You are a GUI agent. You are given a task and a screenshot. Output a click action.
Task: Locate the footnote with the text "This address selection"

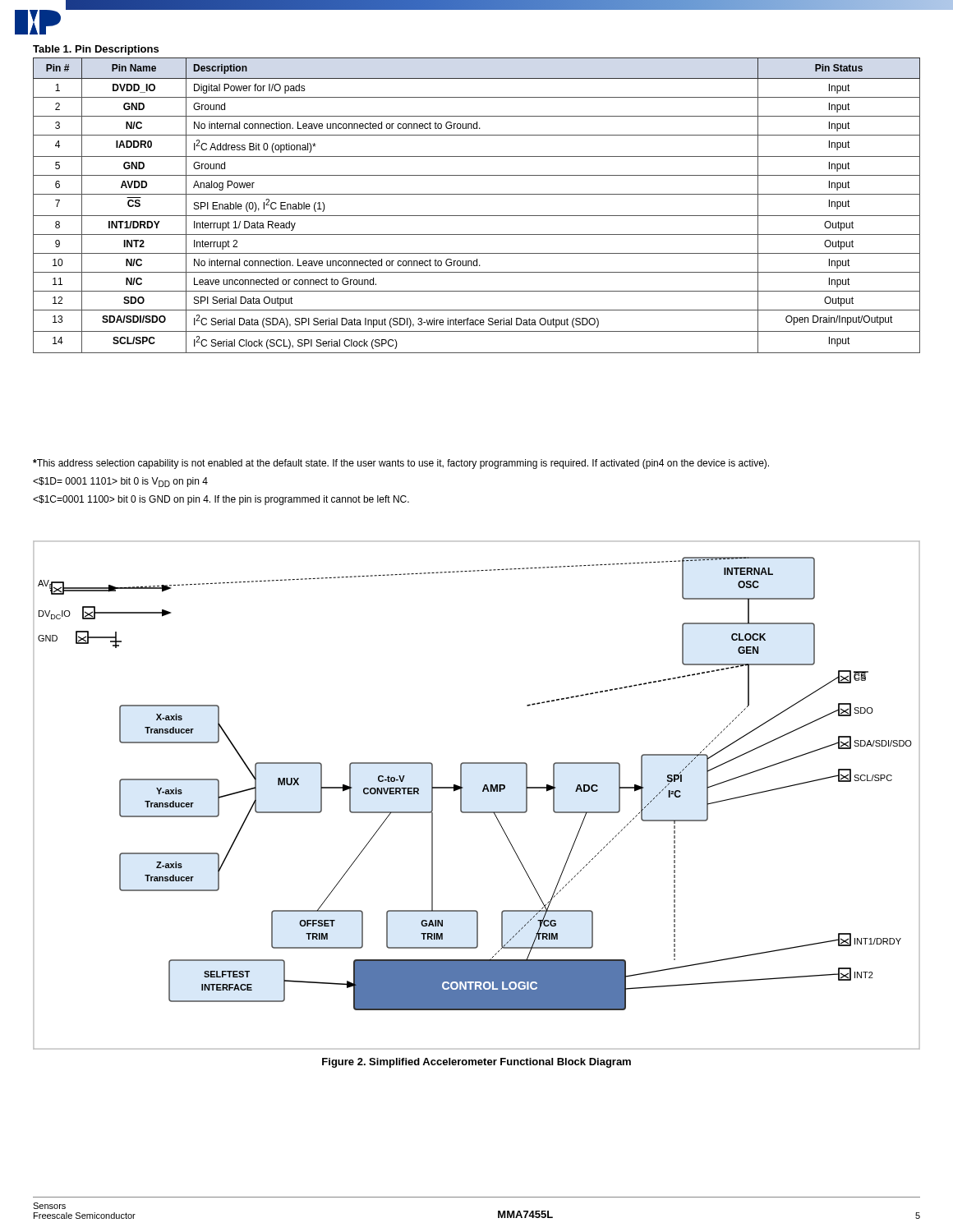pyautogui.click(x=401, y=464)
